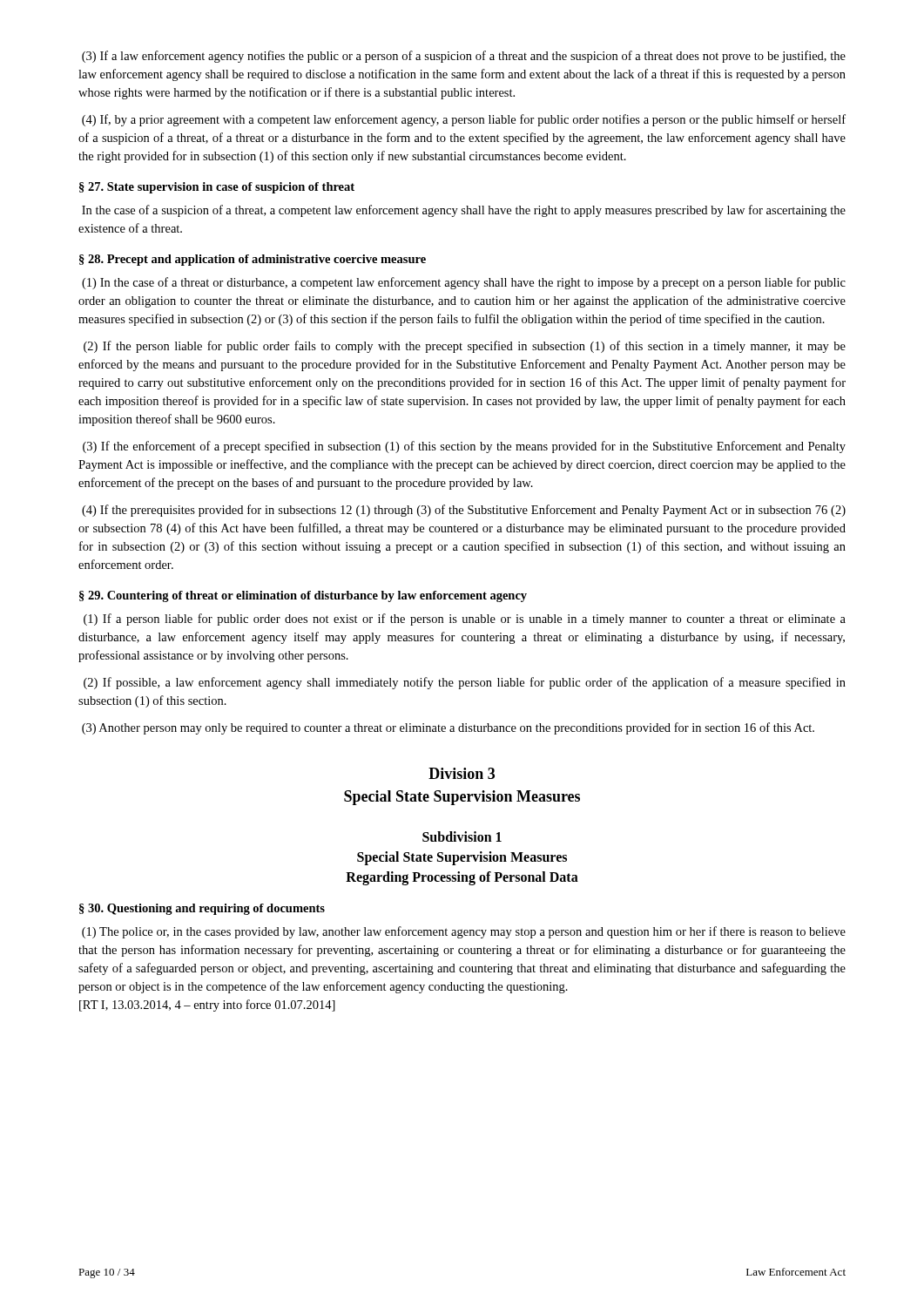Find the element starting "(4) If the prerequisites provided for"
This screenshot has width=924, height=1307.
point(462,538)
